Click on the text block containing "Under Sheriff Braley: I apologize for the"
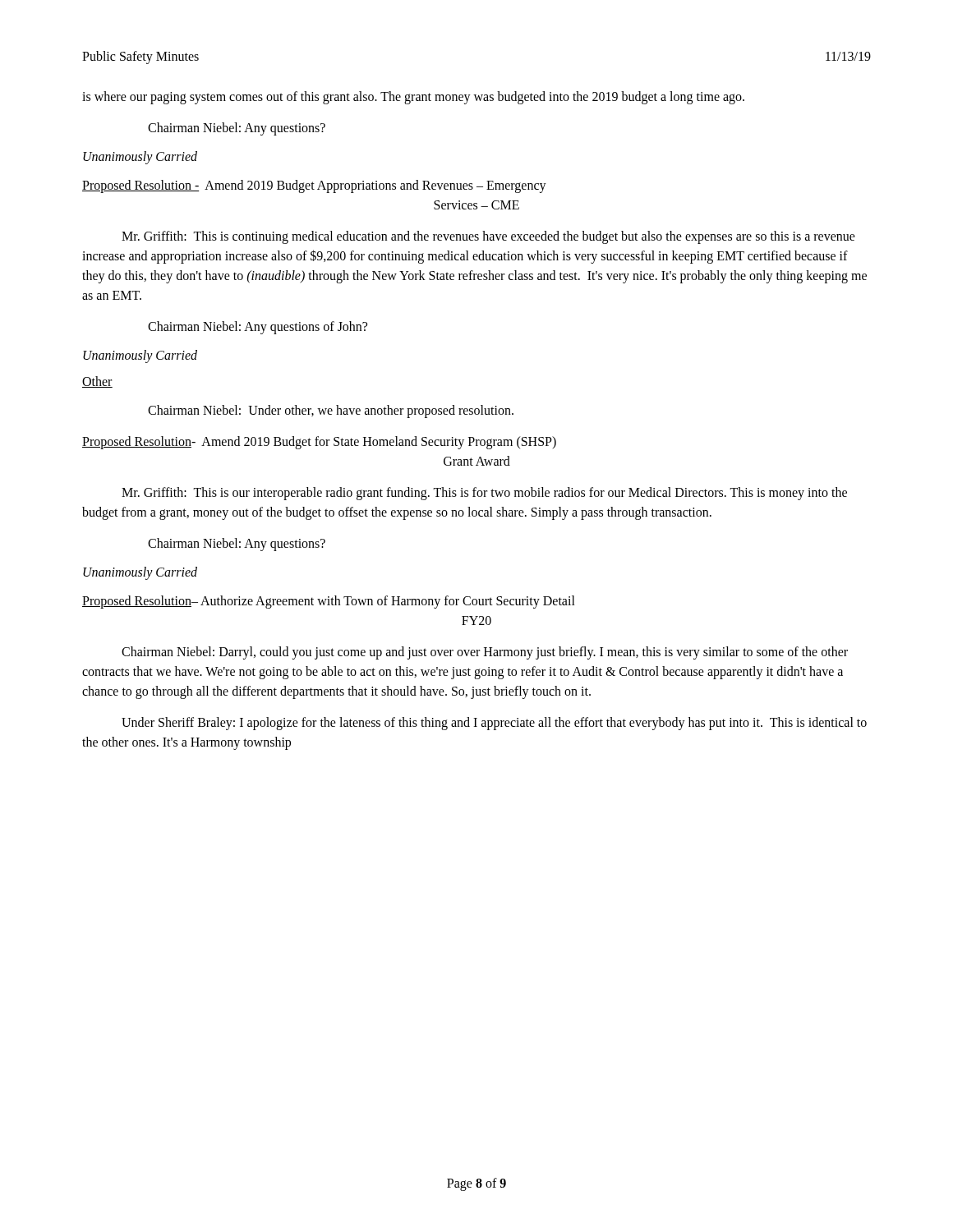The width and height of the screenshot is (953, 1232). (475, 732)
